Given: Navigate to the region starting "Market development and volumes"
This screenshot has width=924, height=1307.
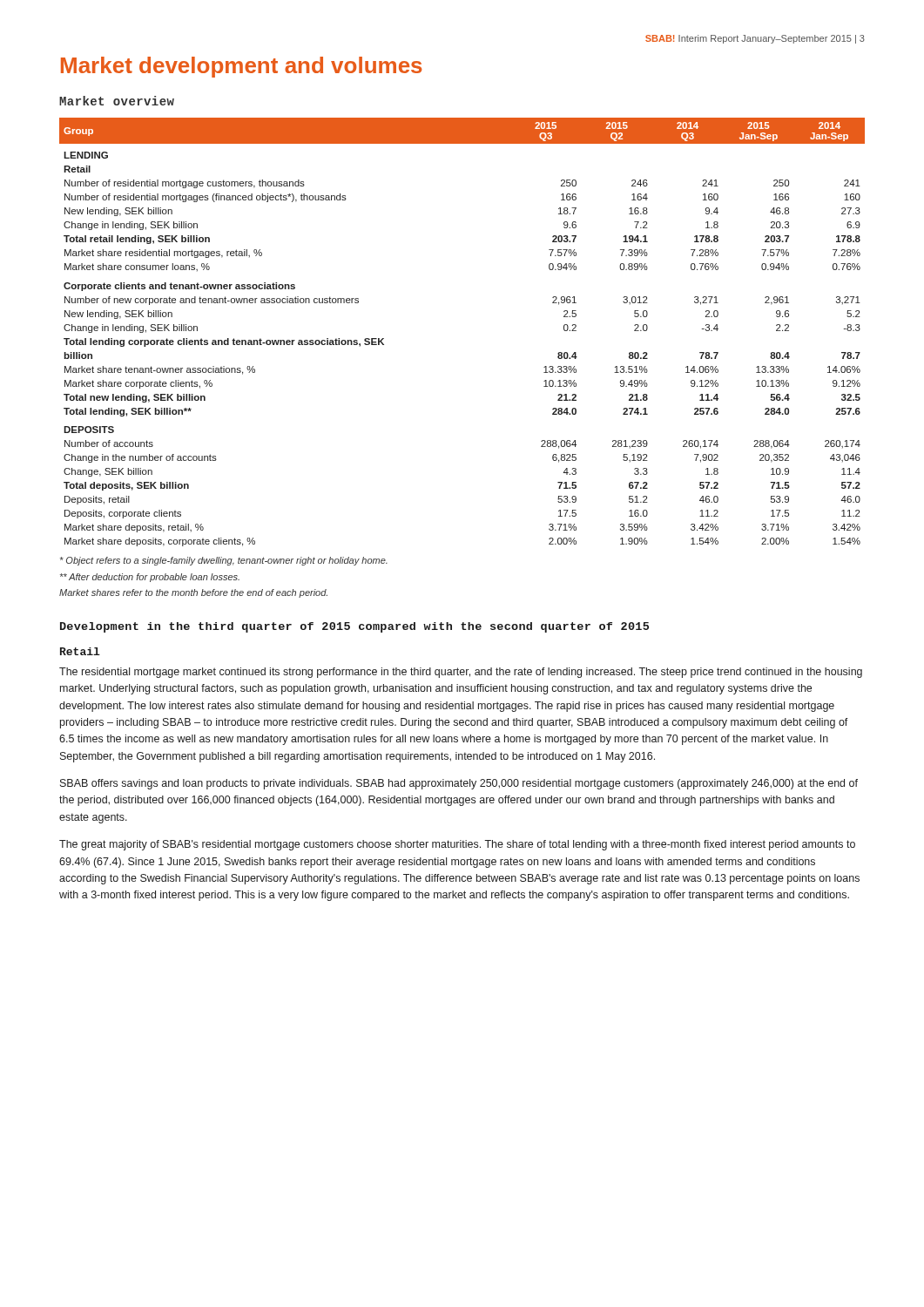Looking at the screenshot, I should coord(241,67).
